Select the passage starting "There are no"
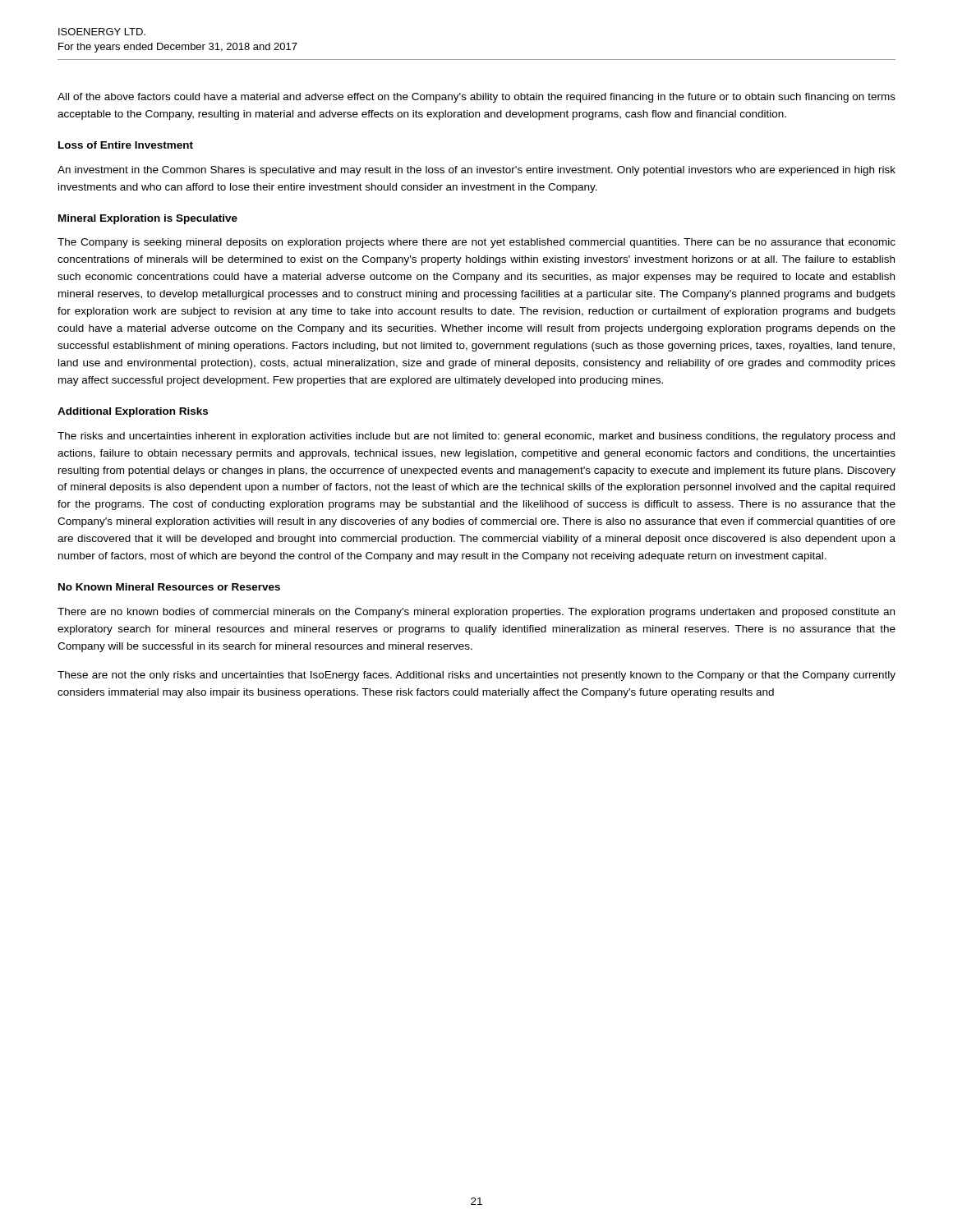Viewport: 953px width, 1232px height. [x=476, y=629]
